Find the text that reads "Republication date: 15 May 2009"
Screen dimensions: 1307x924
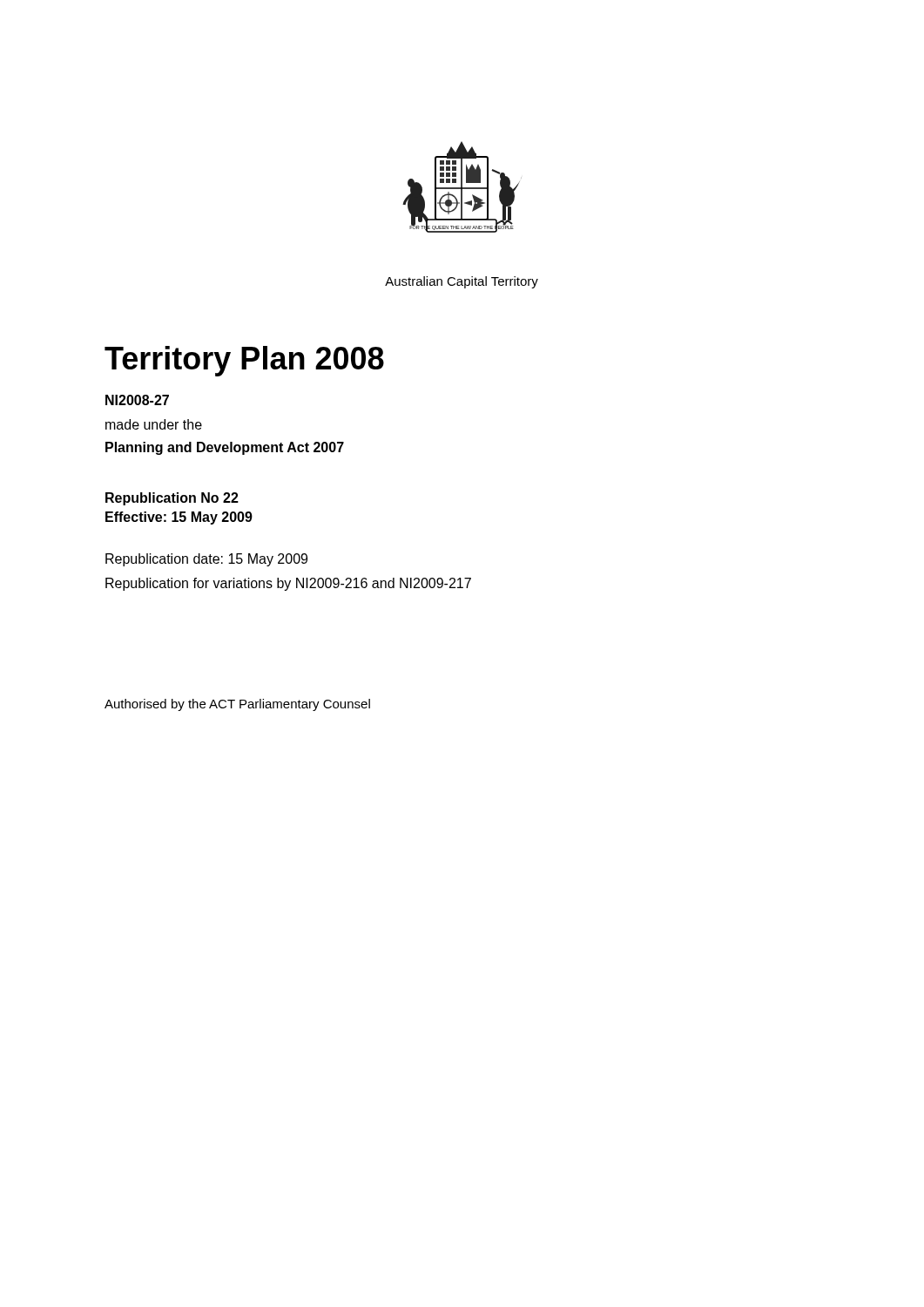point(206,559)
